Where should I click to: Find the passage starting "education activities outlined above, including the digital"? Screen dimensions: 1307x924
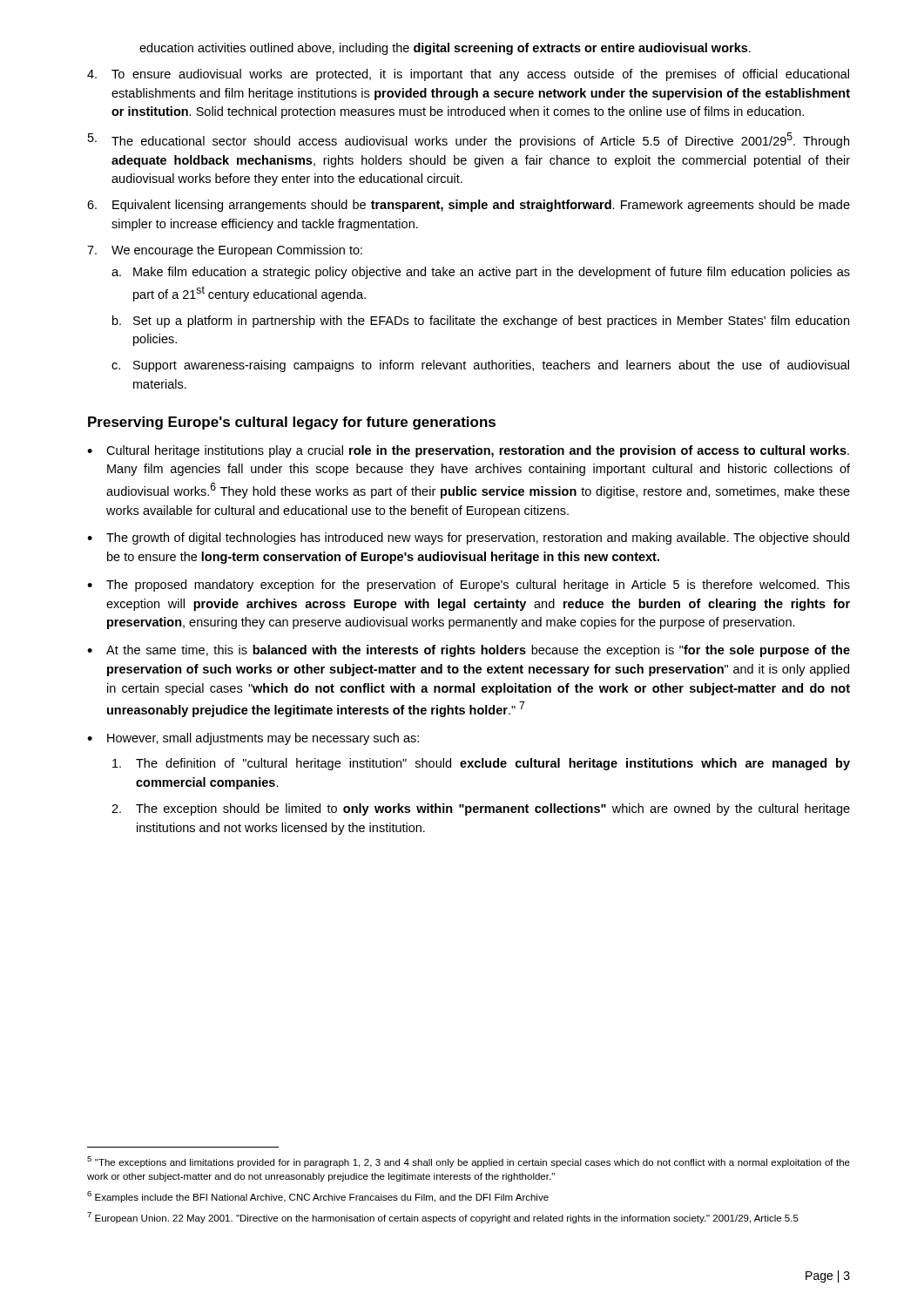pos(445,48)
